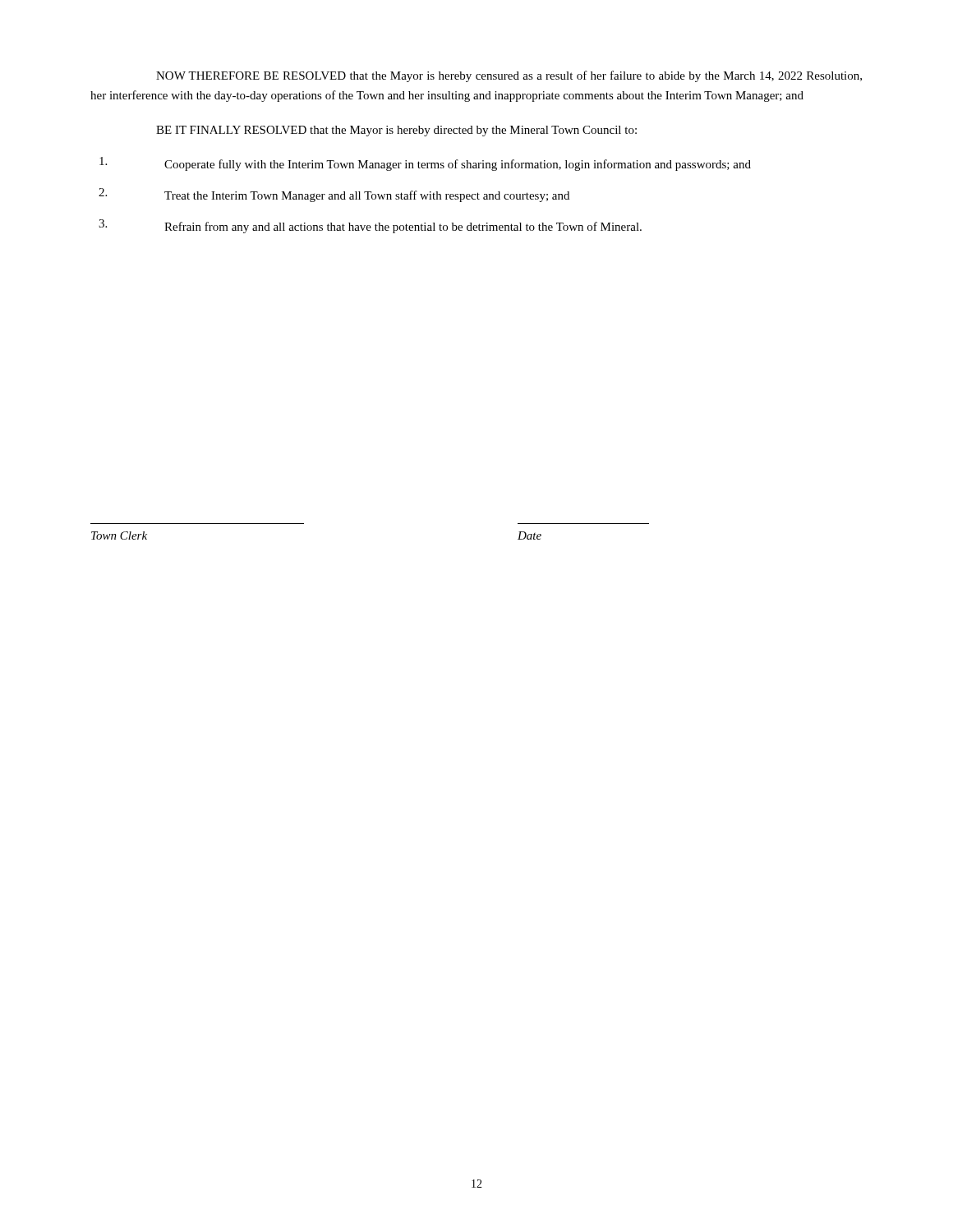
Task: Click on the text starting "BE IT FINALLY RESOLVED that"
Action: (x=397, y=130)
